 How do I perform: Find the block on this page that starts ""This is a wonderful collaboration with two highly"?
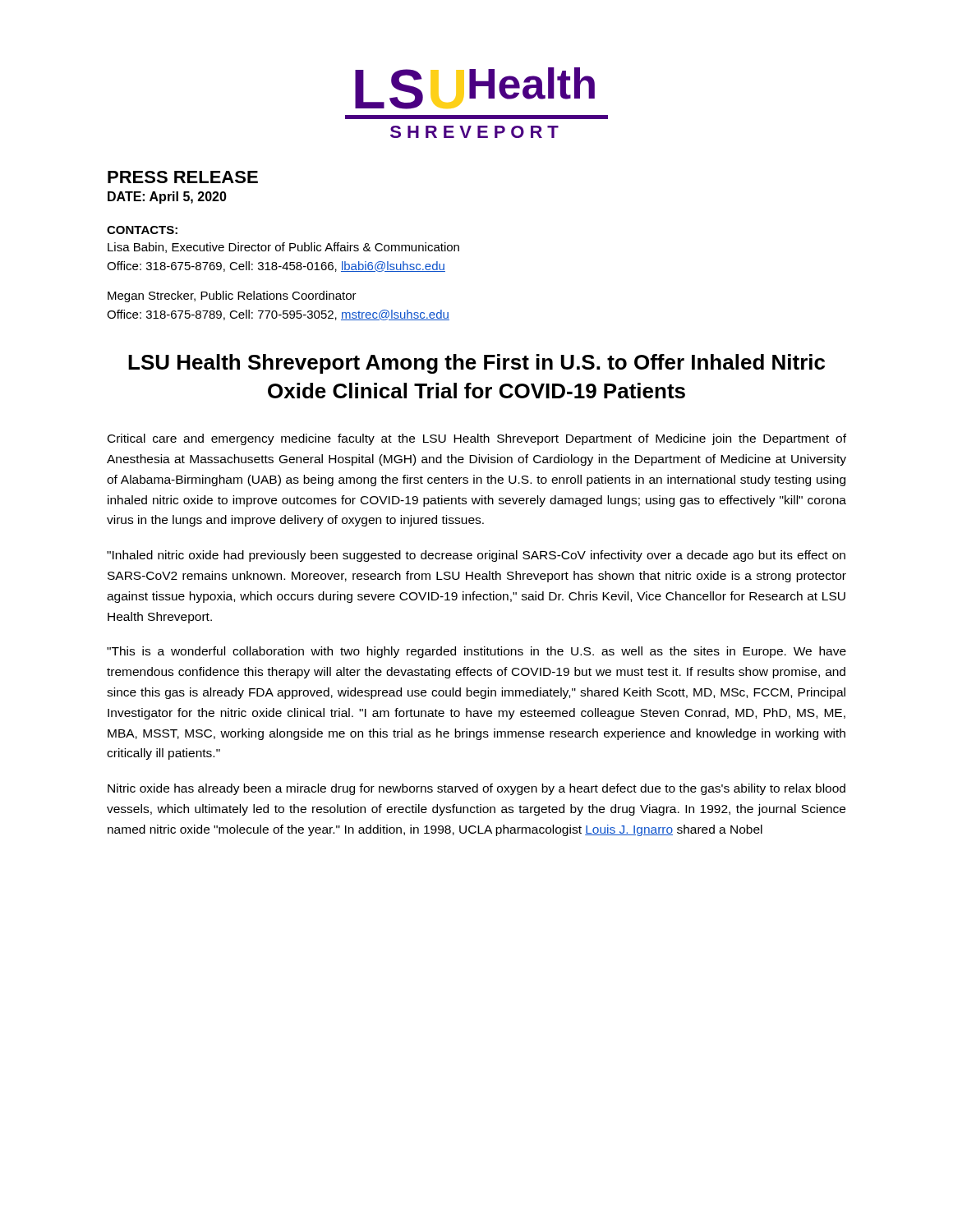click(476, 702)
